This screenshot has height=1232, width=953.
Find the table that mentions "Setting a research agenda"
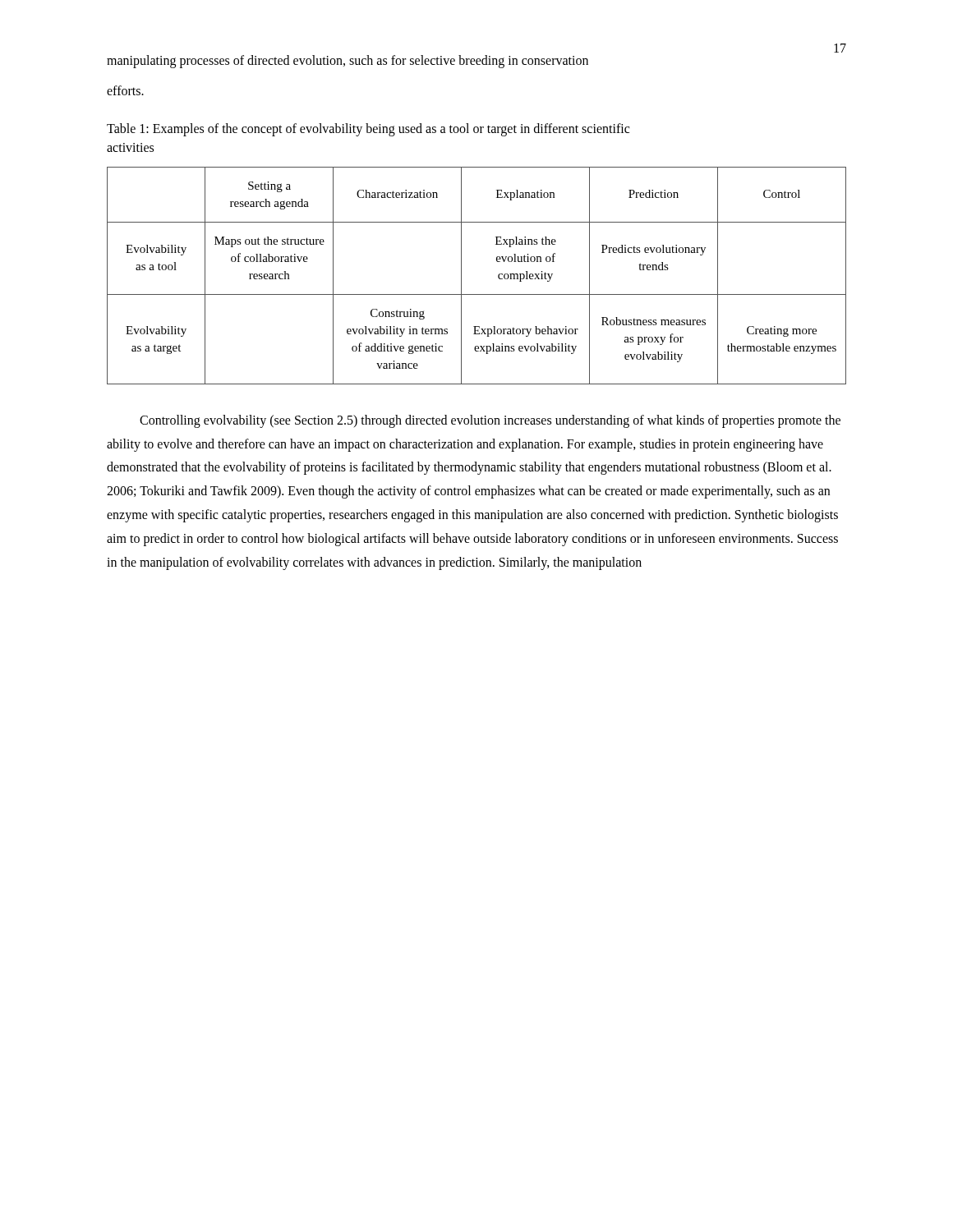pyautogui.click(x=476, y=275)
